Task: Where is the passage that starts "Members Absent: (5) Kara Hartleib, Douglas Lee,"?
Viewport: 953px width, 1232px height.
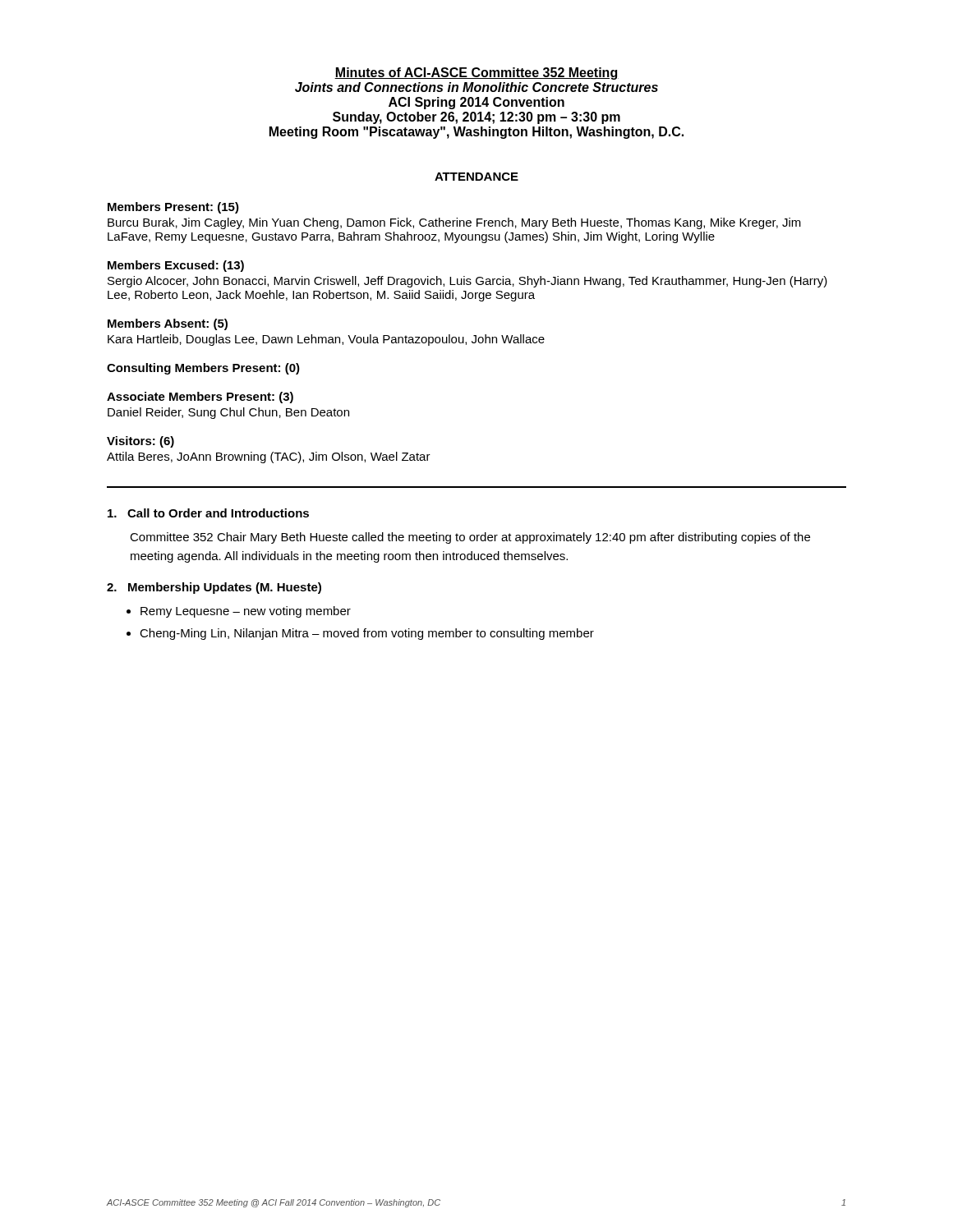Action: [x=476, y=331]
